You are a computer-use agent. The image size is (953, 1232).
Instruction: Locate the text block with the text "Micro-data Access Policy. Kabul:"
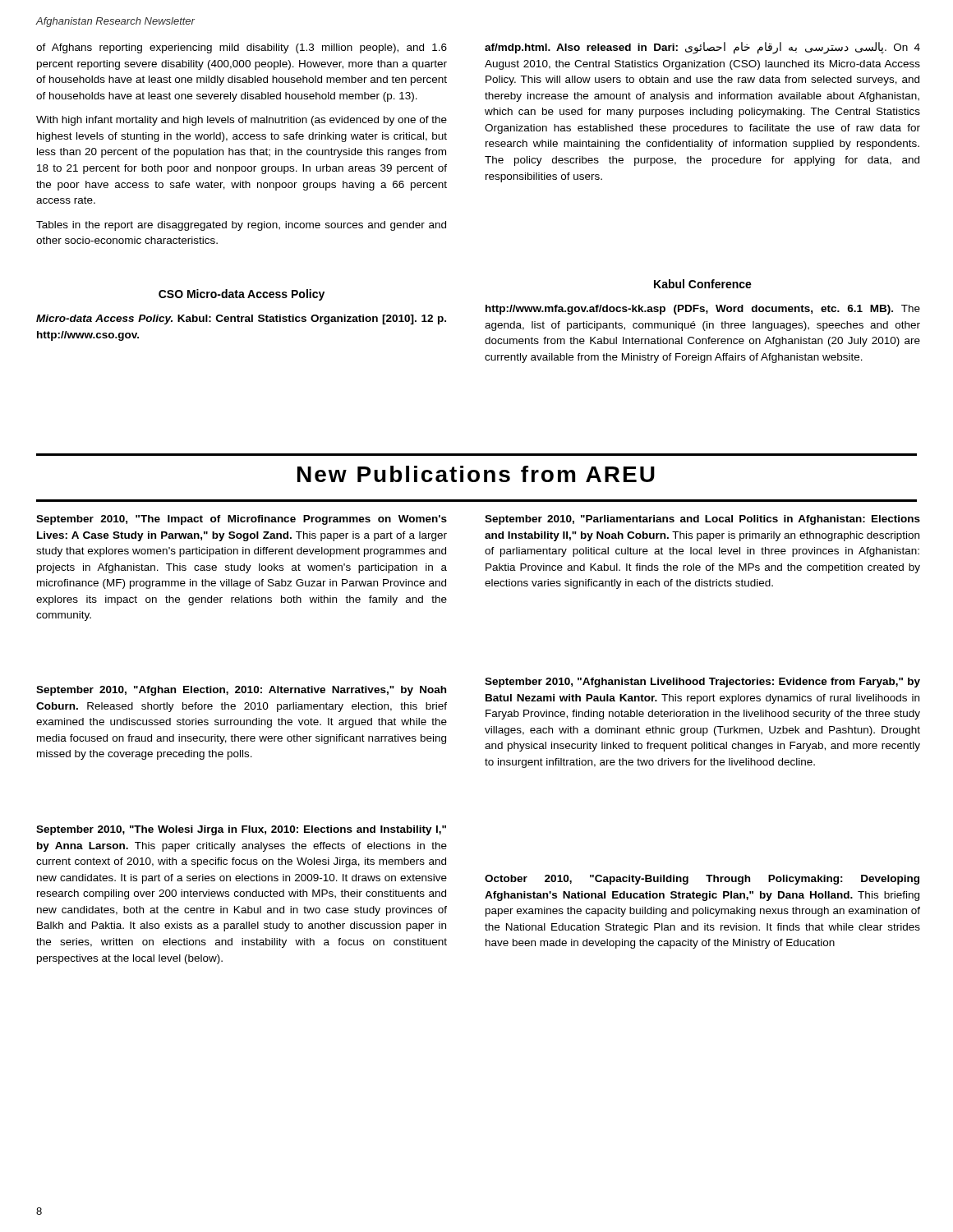coord(242,327)
